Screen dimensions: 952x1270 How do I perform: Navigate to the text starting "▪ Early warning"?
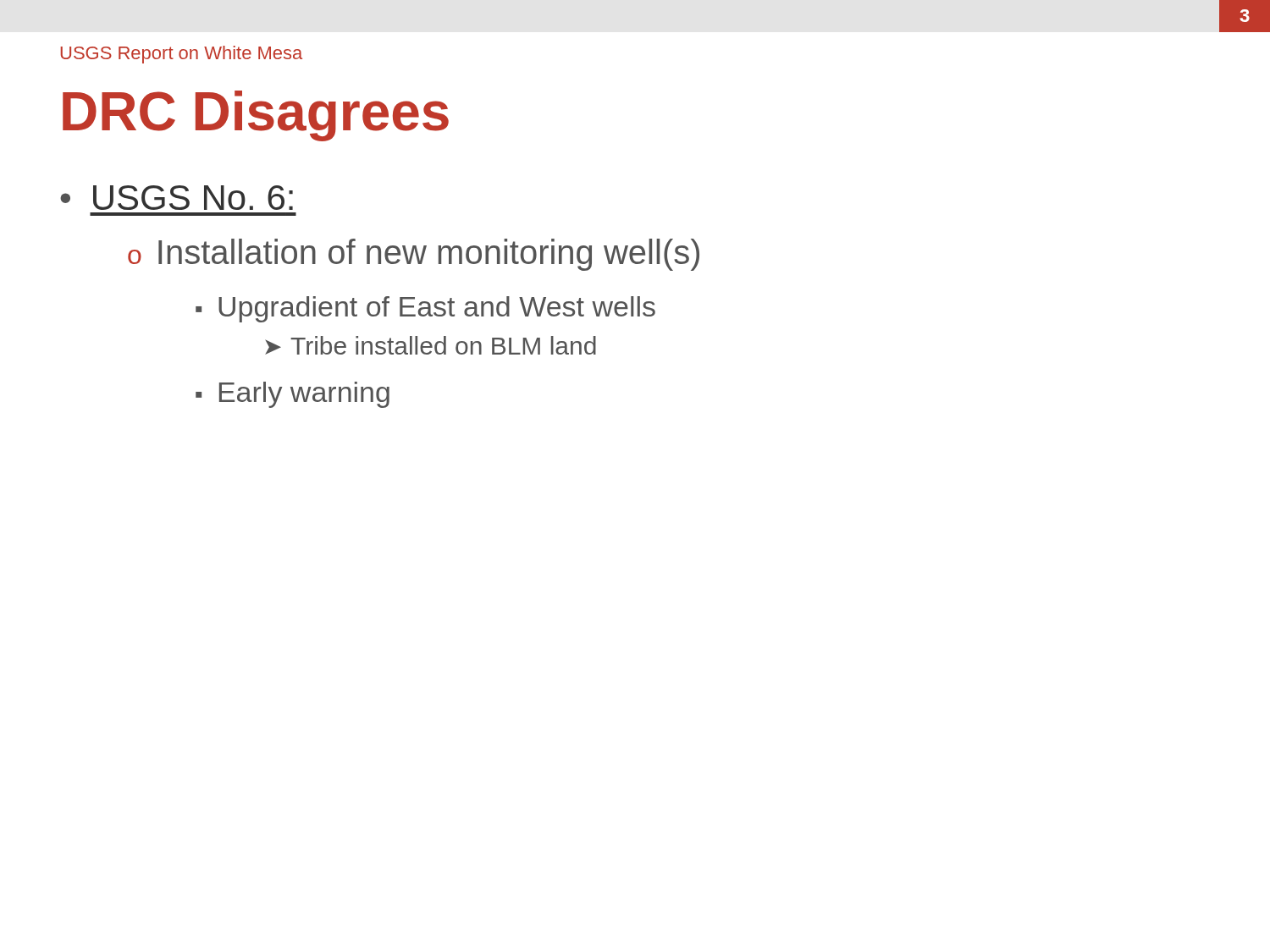(293, 392)
